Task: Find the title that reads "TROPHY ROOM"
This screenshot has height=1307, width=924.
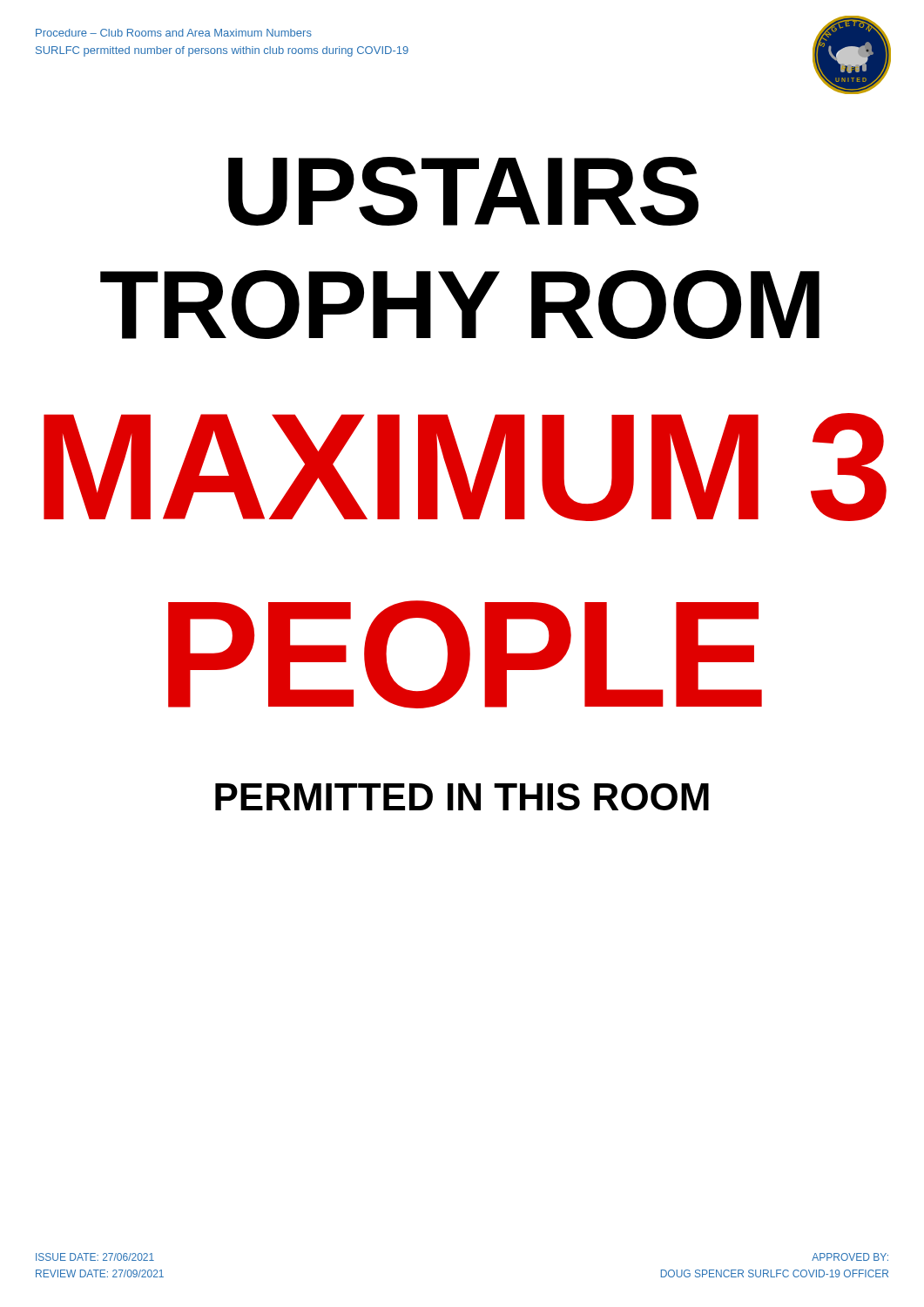Action: 462,305
